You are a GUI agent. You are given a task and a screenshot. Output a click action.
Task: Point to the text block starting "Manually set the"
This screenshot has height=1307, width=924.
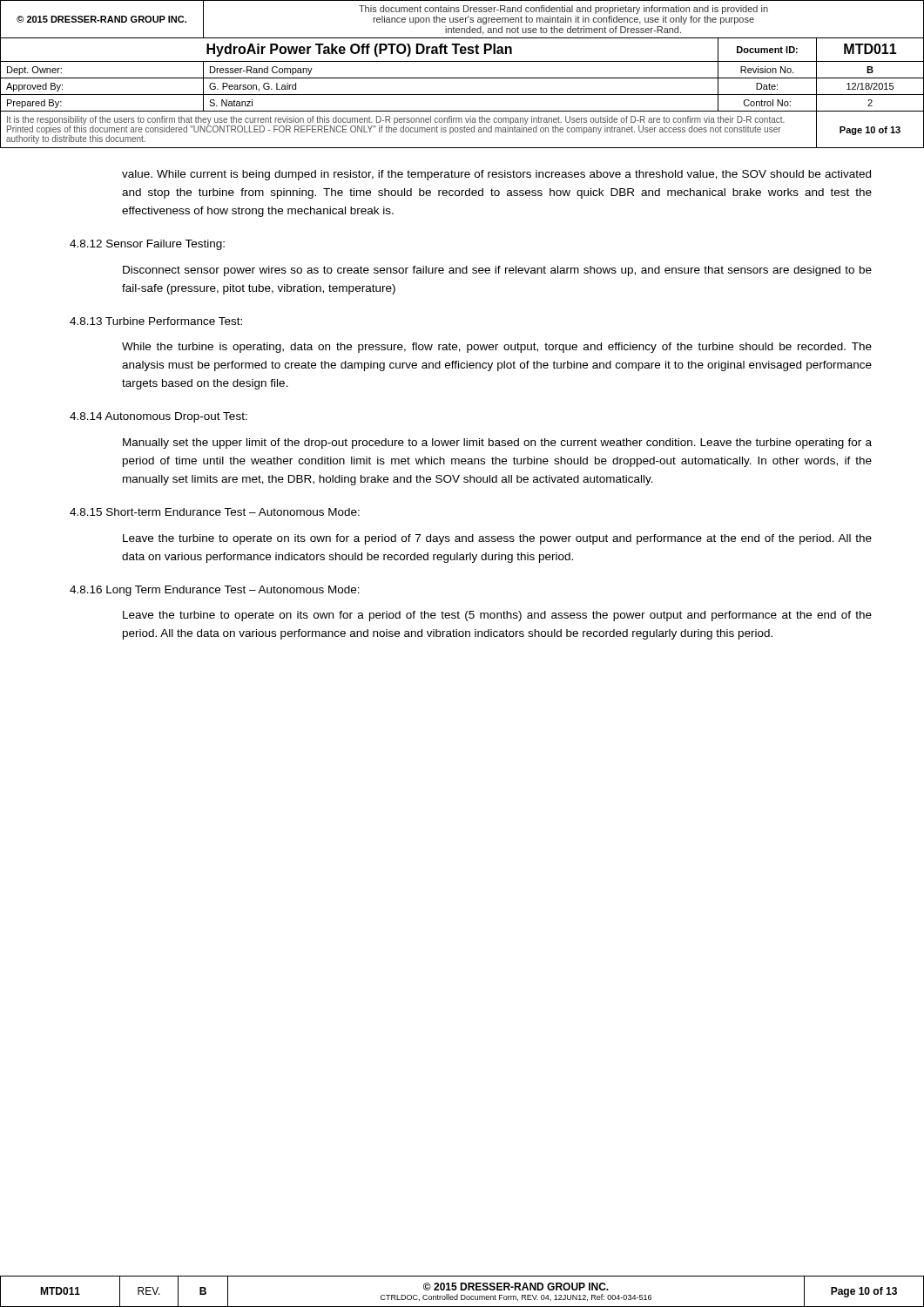497,461
